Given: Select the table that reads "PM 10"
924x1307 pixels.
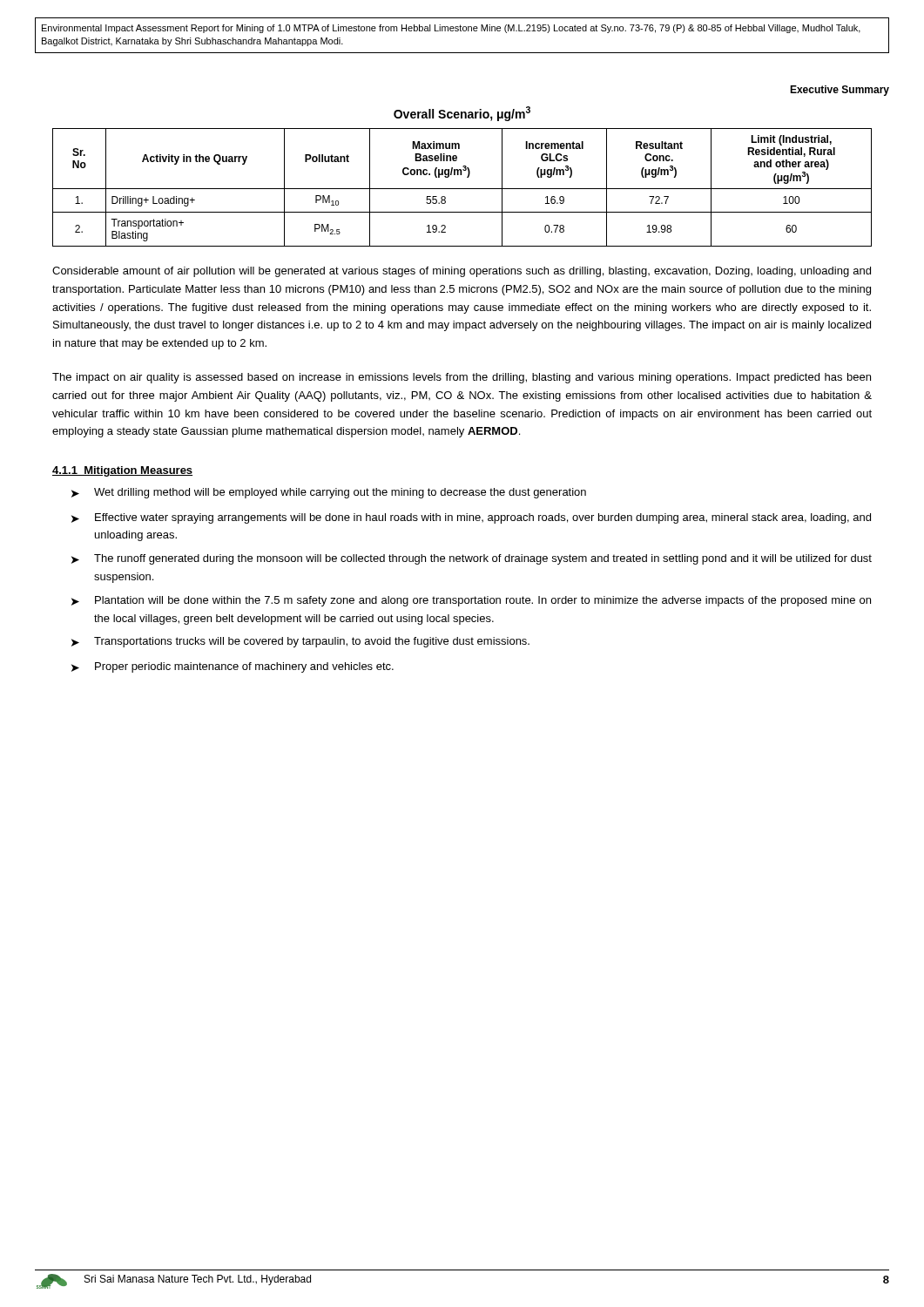Looking at the screenshot, I should [x=462, y=187].
